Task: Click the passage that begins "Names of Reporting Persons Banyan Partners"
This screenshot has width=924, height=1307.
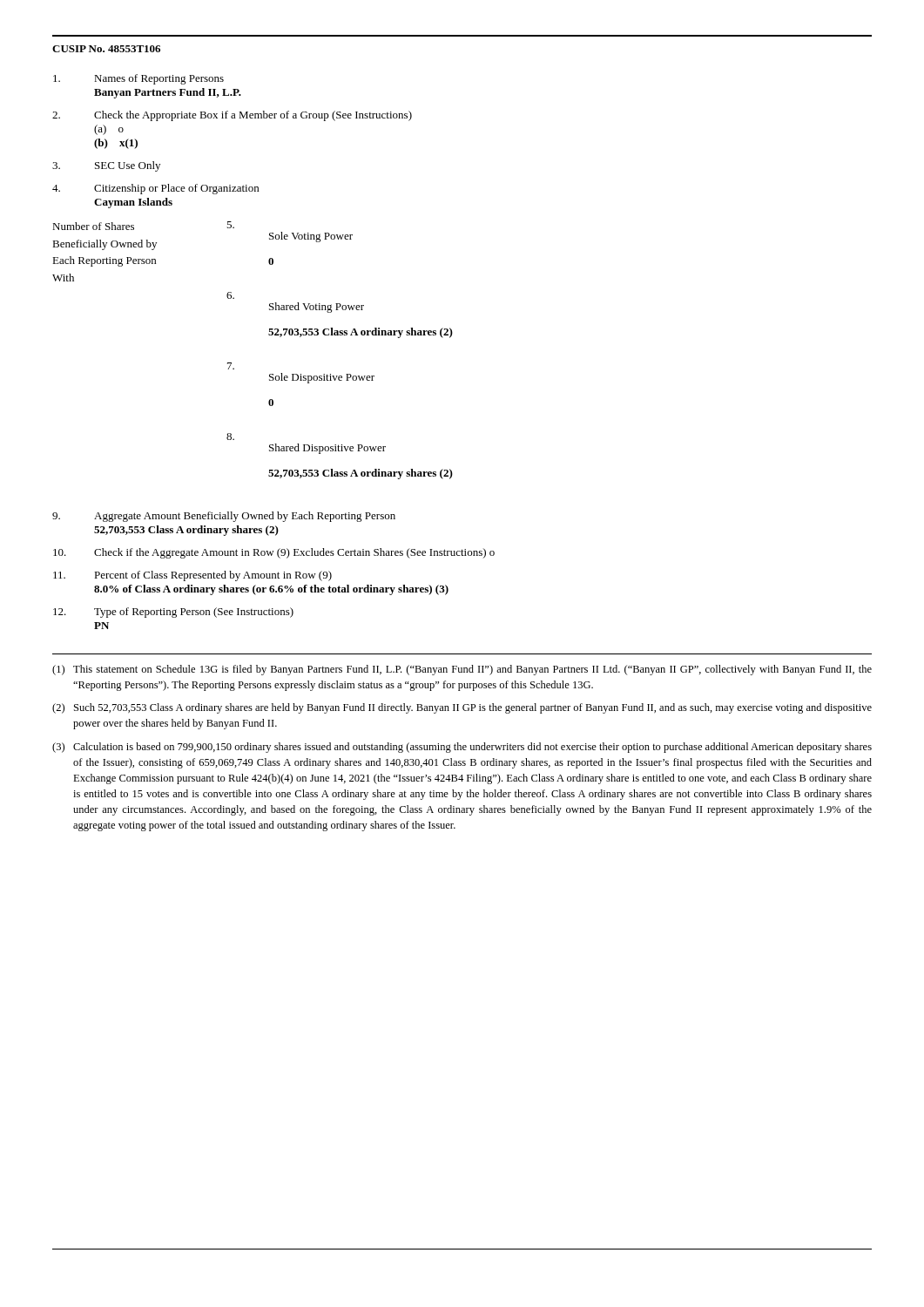Action: pos(138,79)
